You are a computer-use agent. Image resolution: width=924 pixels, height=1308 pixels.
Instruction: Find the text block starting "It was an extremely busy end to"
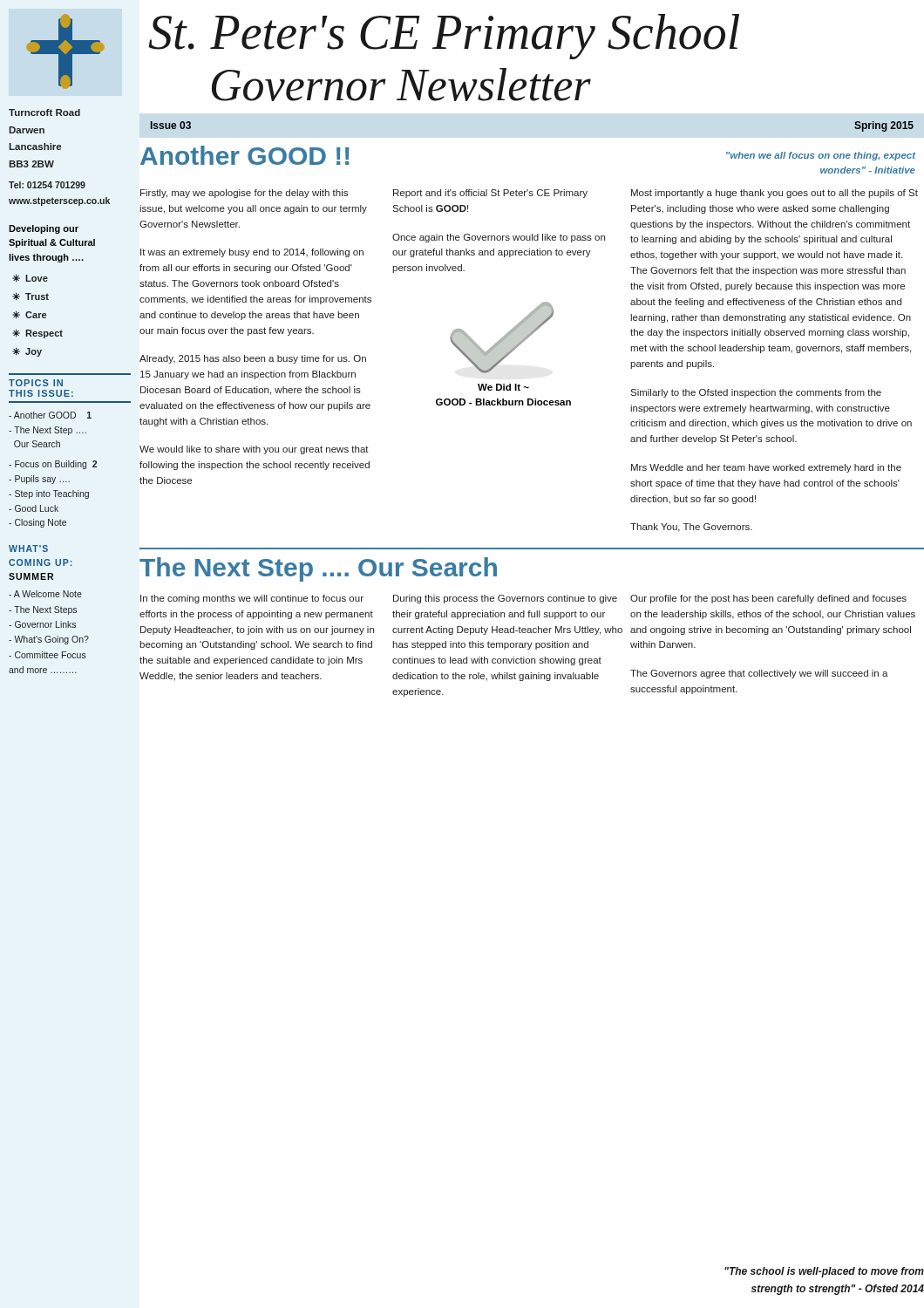point(256,291)
